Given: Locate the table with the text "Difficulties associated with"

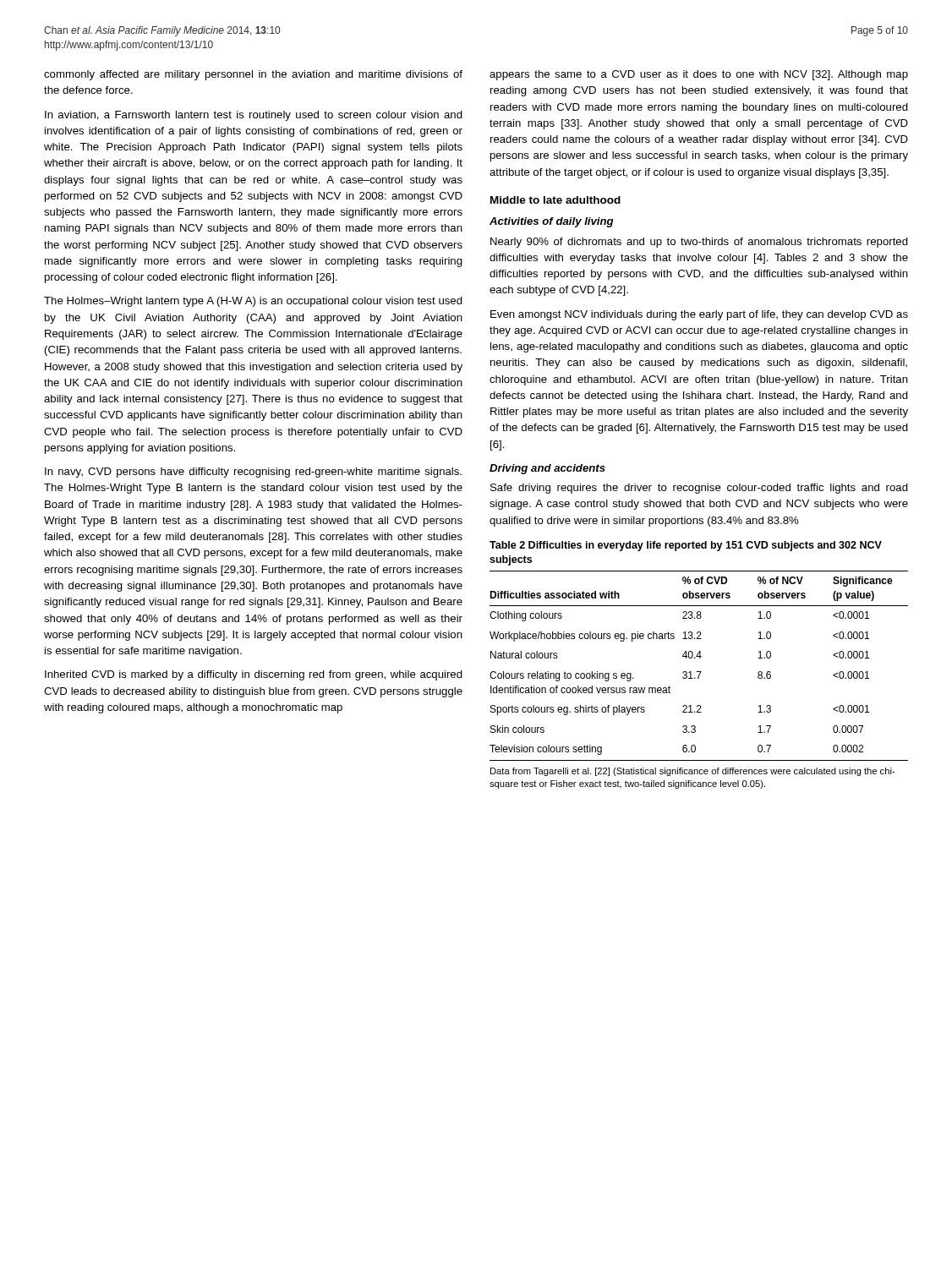Looking at the screenshot, I should [x=699, y=681].
